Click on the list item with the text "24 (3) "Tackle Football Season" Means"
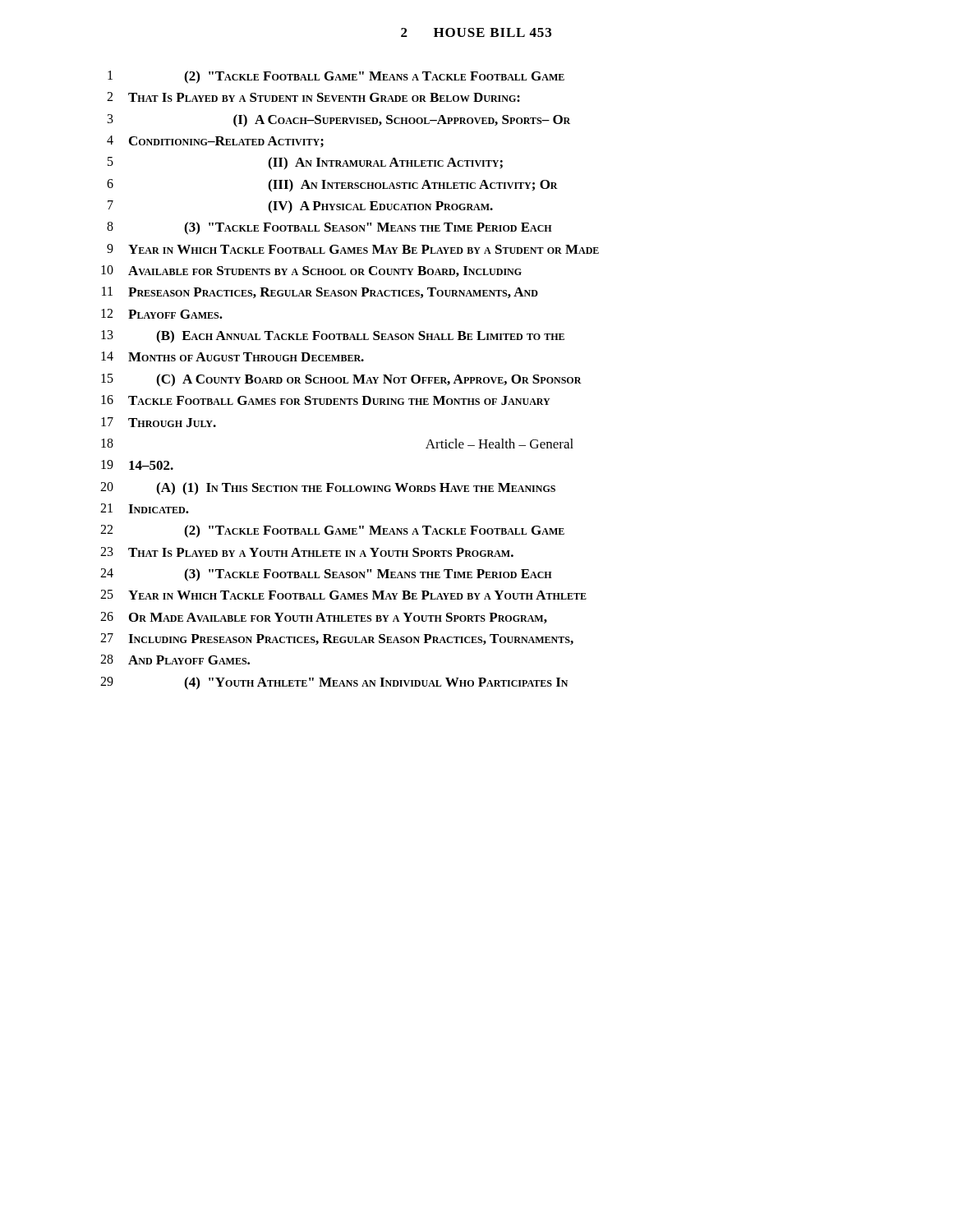 (476, 617)
